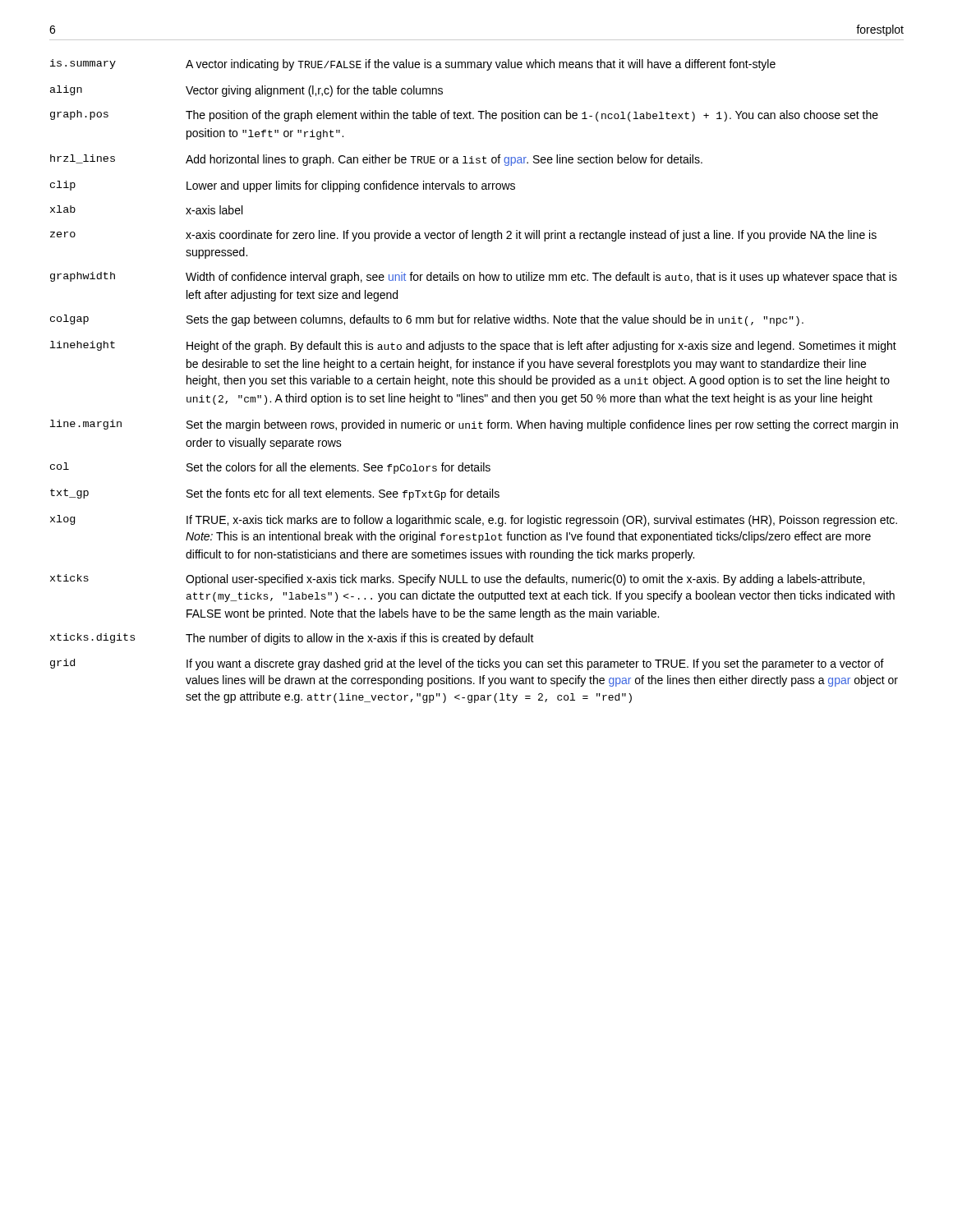Select the list item that says "xticks Optional user-specified x-axis tick marks."
Viewport: 953px width, 1232px height.
click(476, 596)
